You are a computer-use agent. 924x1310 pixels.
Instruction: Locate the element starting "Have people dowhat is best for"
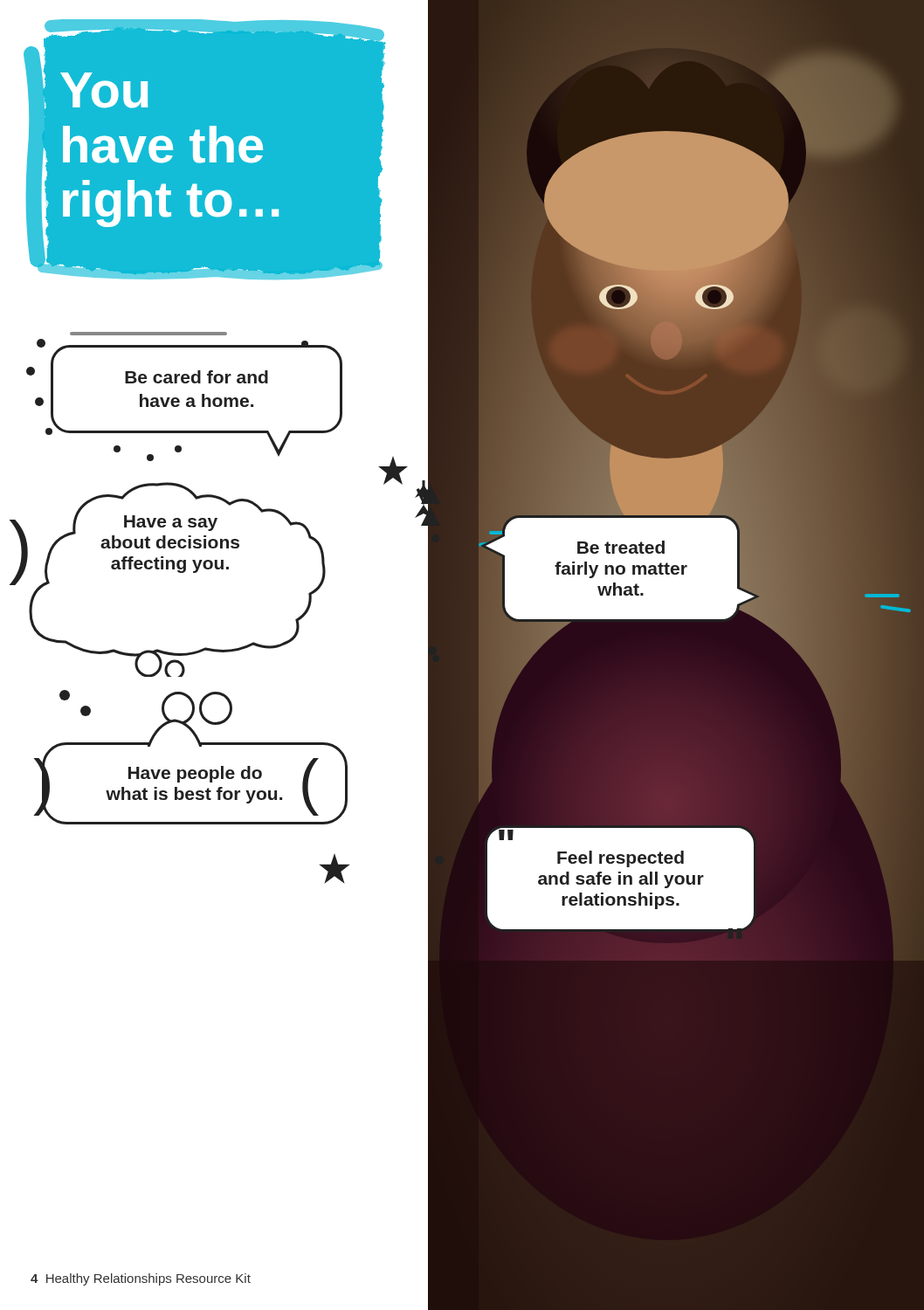[195, 783]
